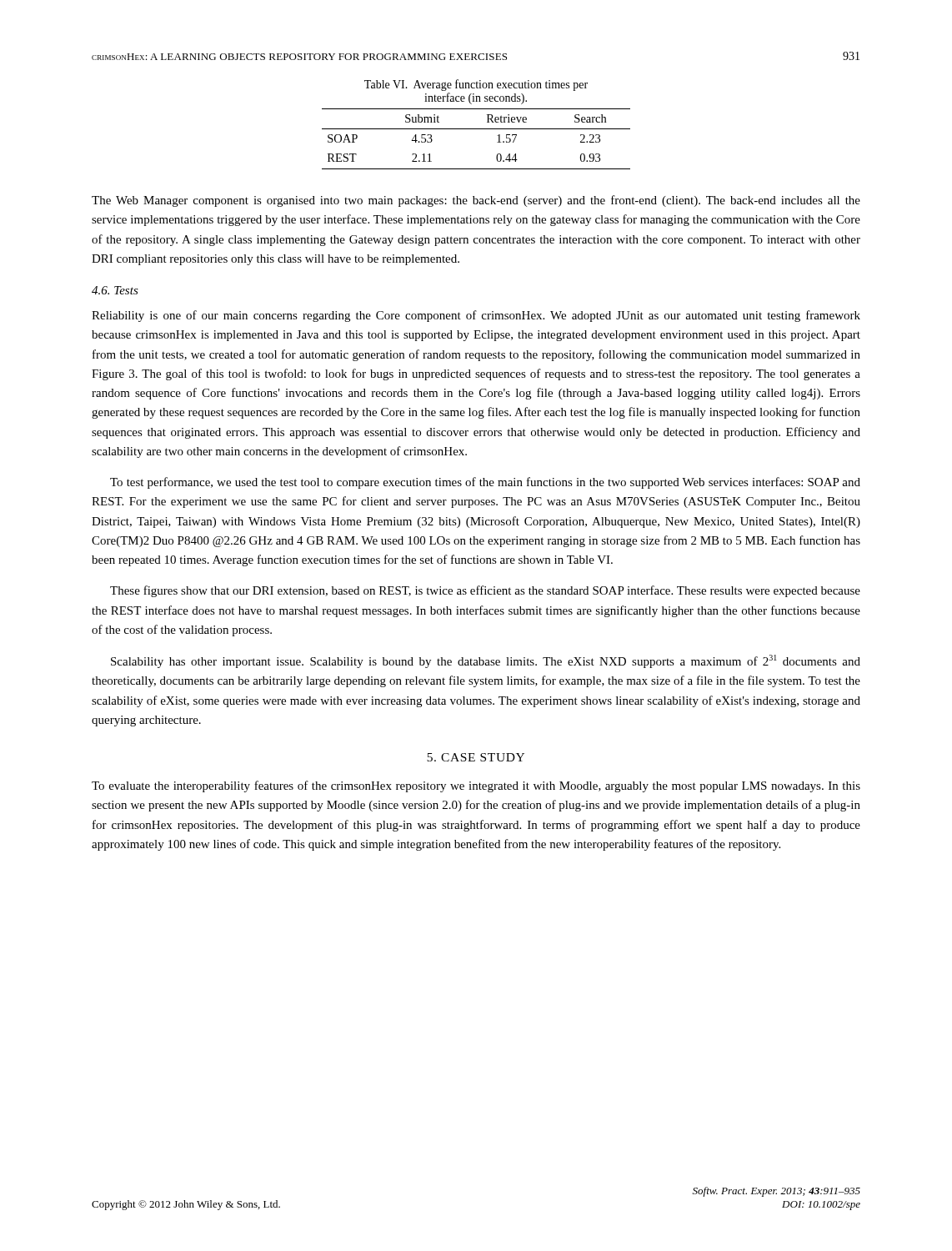
Task: Navigate to the text block starting "Reliability is one of our main concerns"
Action: pos(476,383)
